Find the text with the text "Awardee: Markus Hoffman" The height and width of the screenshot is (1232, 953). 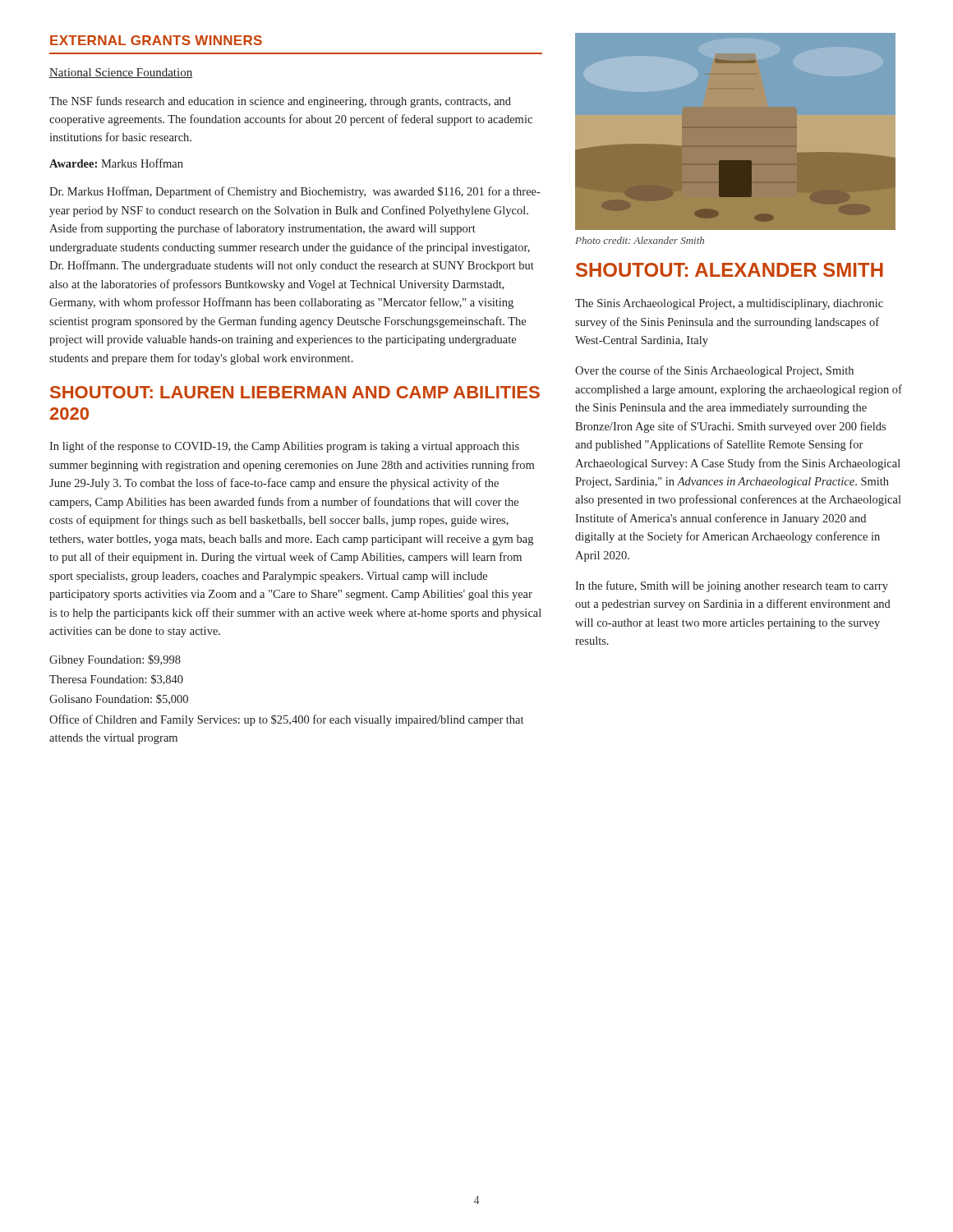116,163
